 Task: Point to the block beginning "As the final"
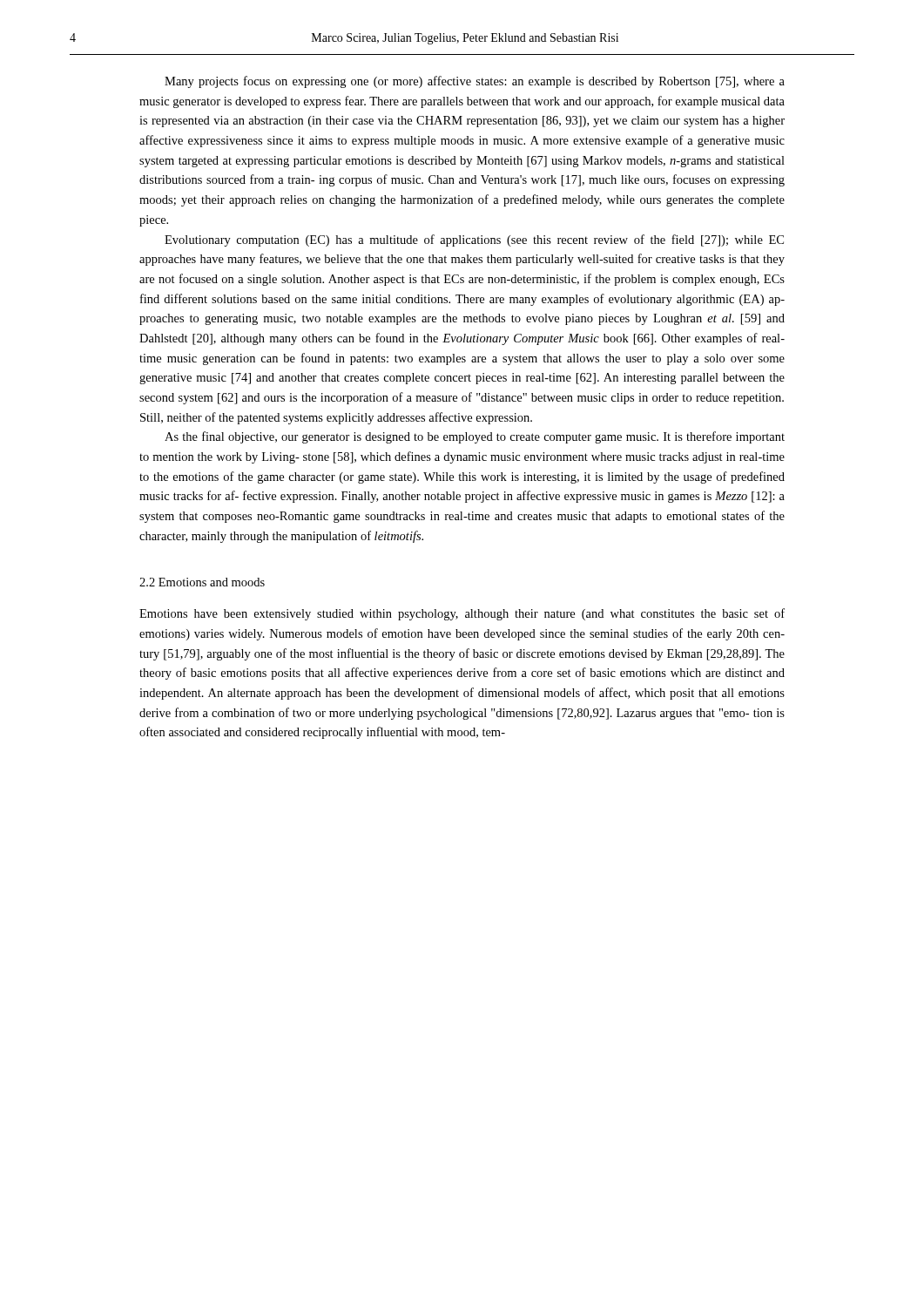point(462,486)
